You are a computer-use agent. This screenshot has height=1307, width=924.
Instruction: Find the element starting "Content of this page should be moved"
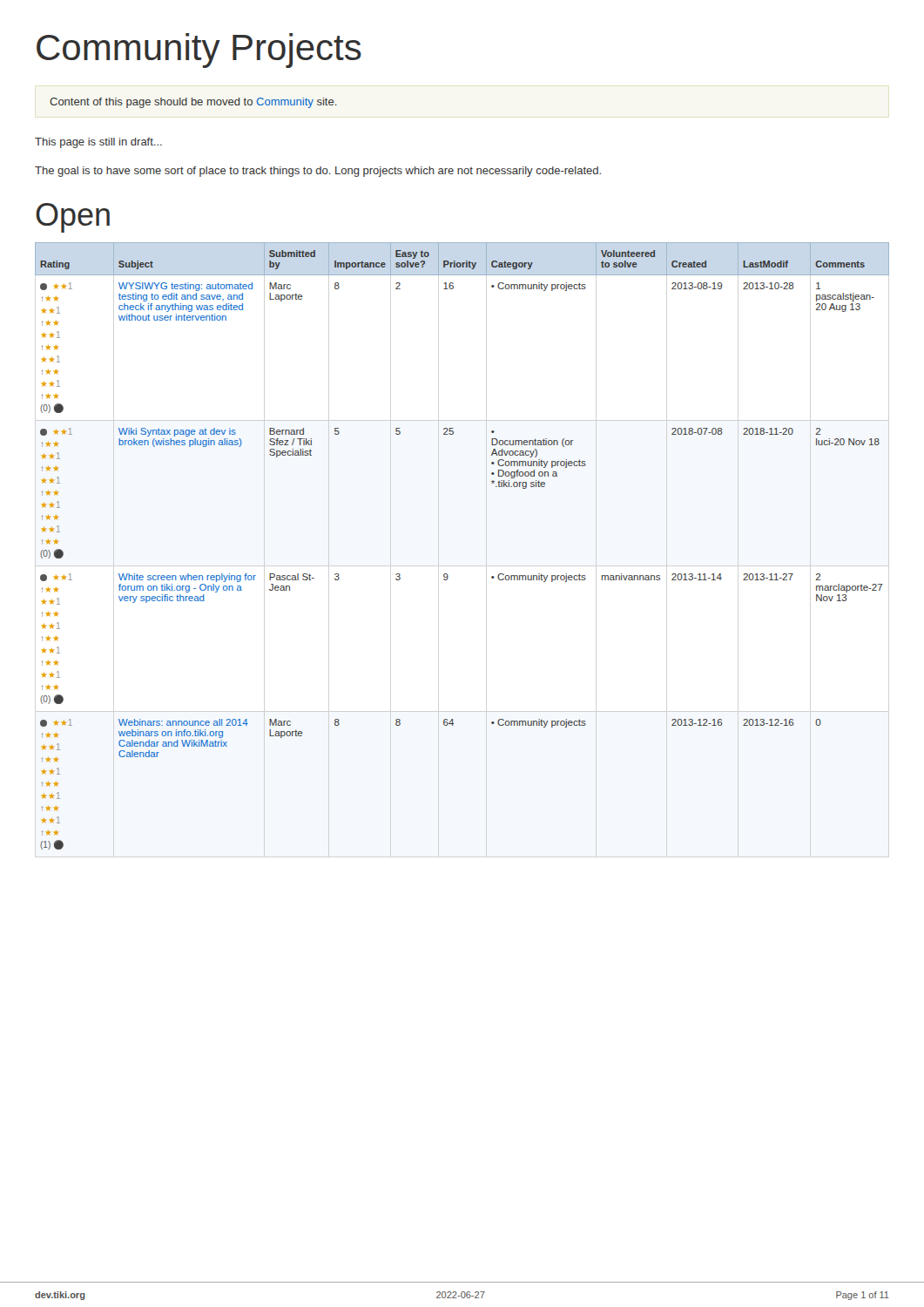pos(193,103)
